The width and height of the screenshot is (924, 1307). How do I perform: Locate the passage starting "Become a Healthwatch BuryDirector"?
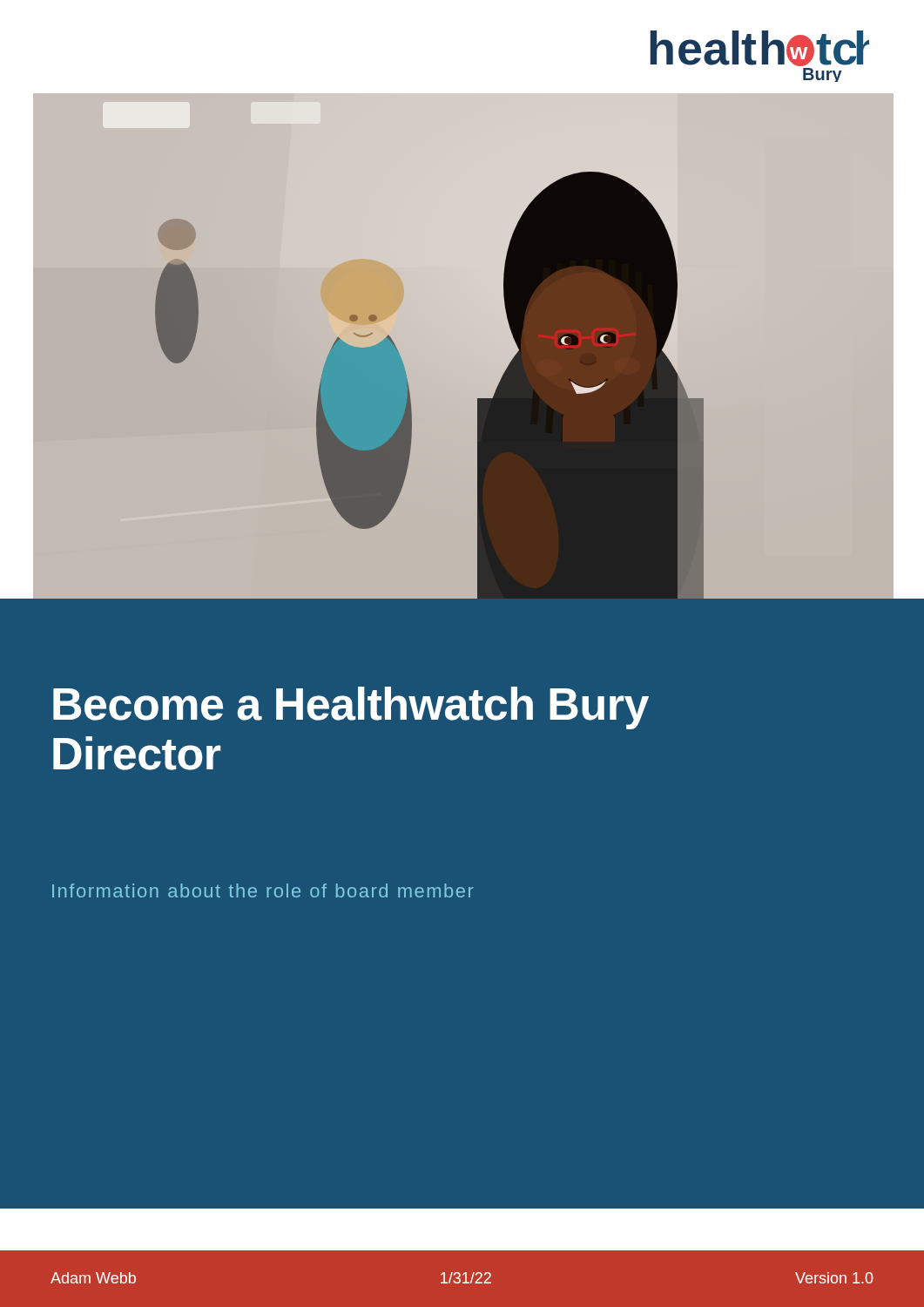click(x=355, y=729)
